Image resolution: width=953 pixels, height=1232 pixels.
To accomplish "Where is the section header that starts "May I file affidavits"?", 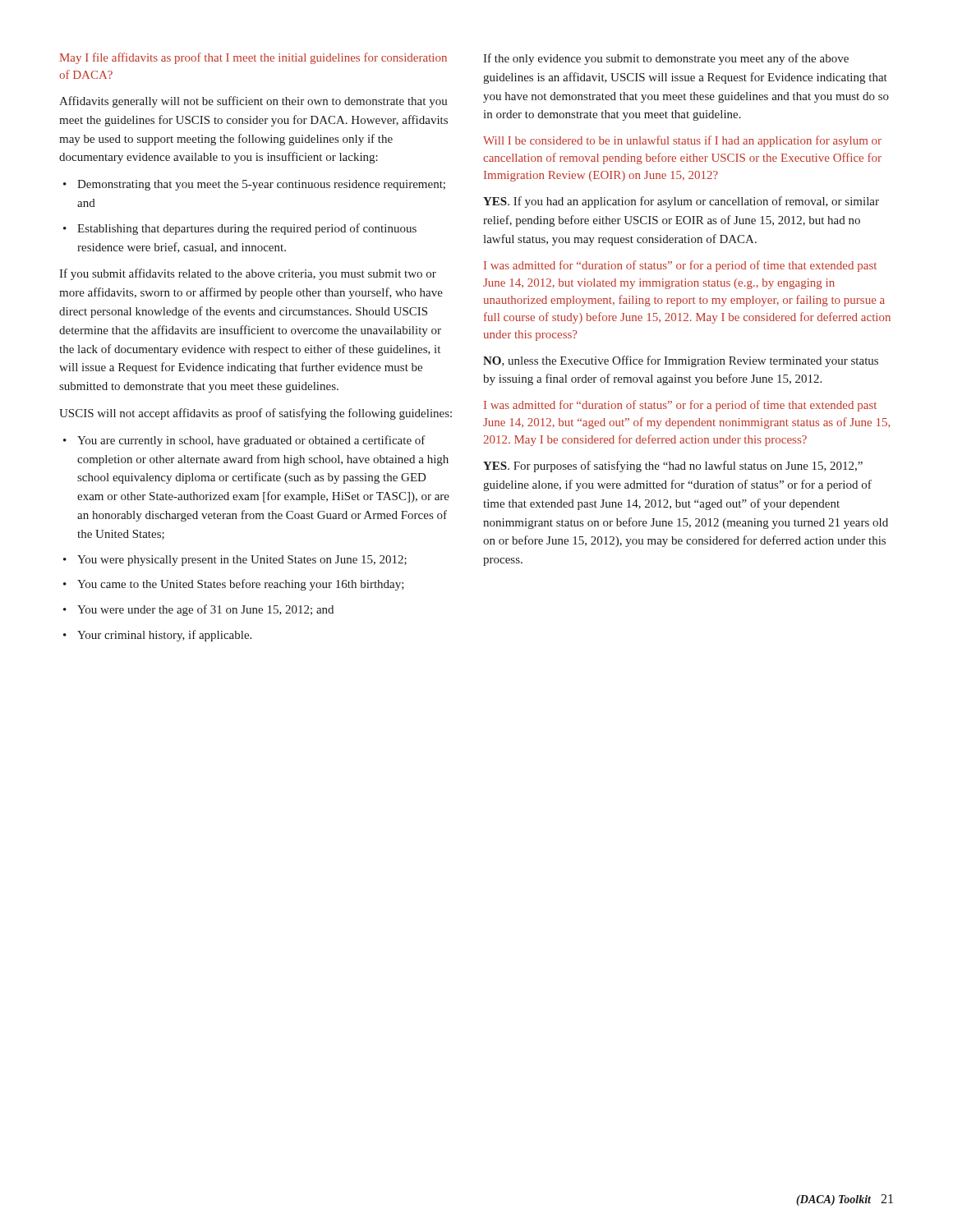I will 256,67.
